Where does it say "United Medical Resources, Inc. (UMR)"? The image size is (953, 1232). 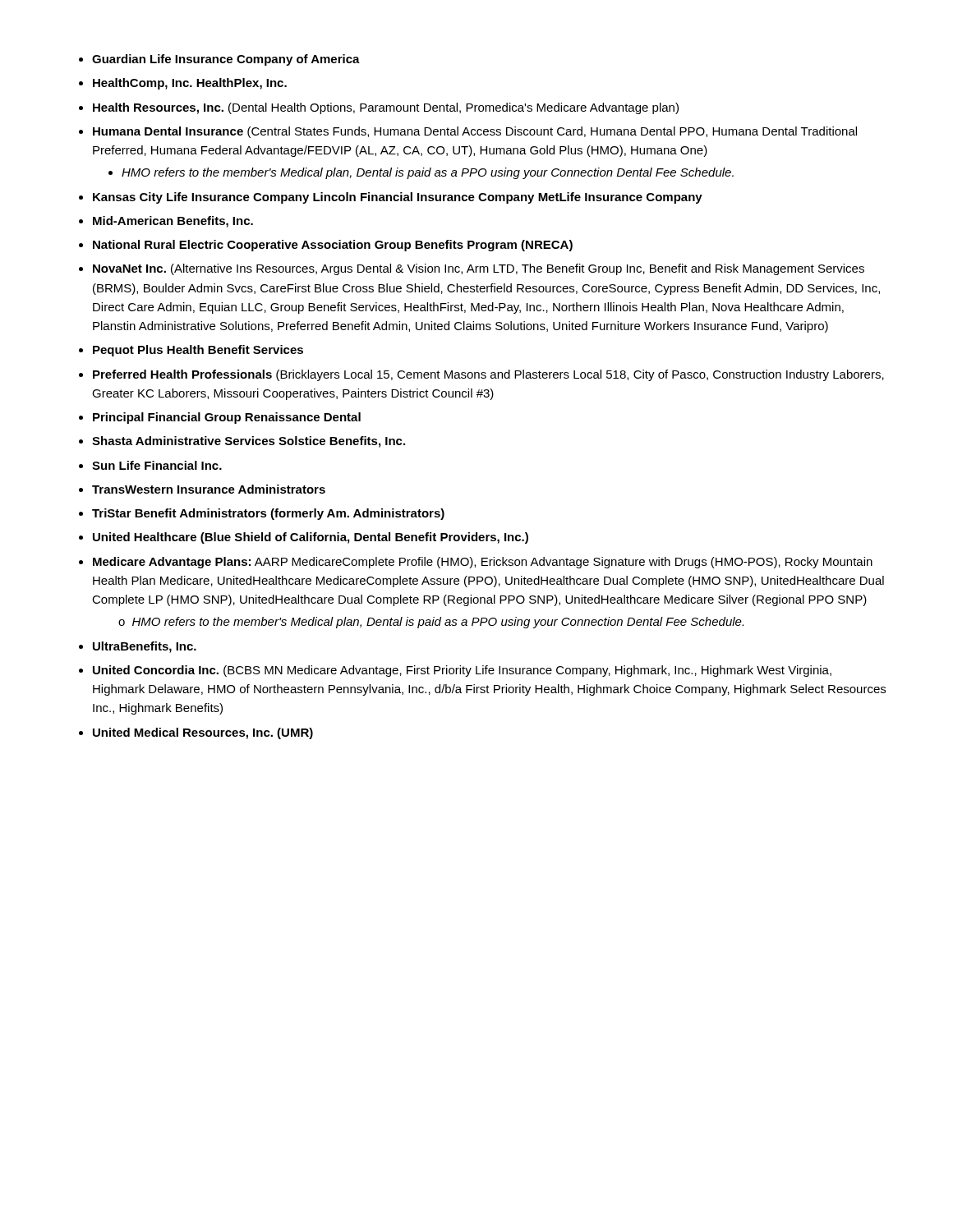coord(203,732)
